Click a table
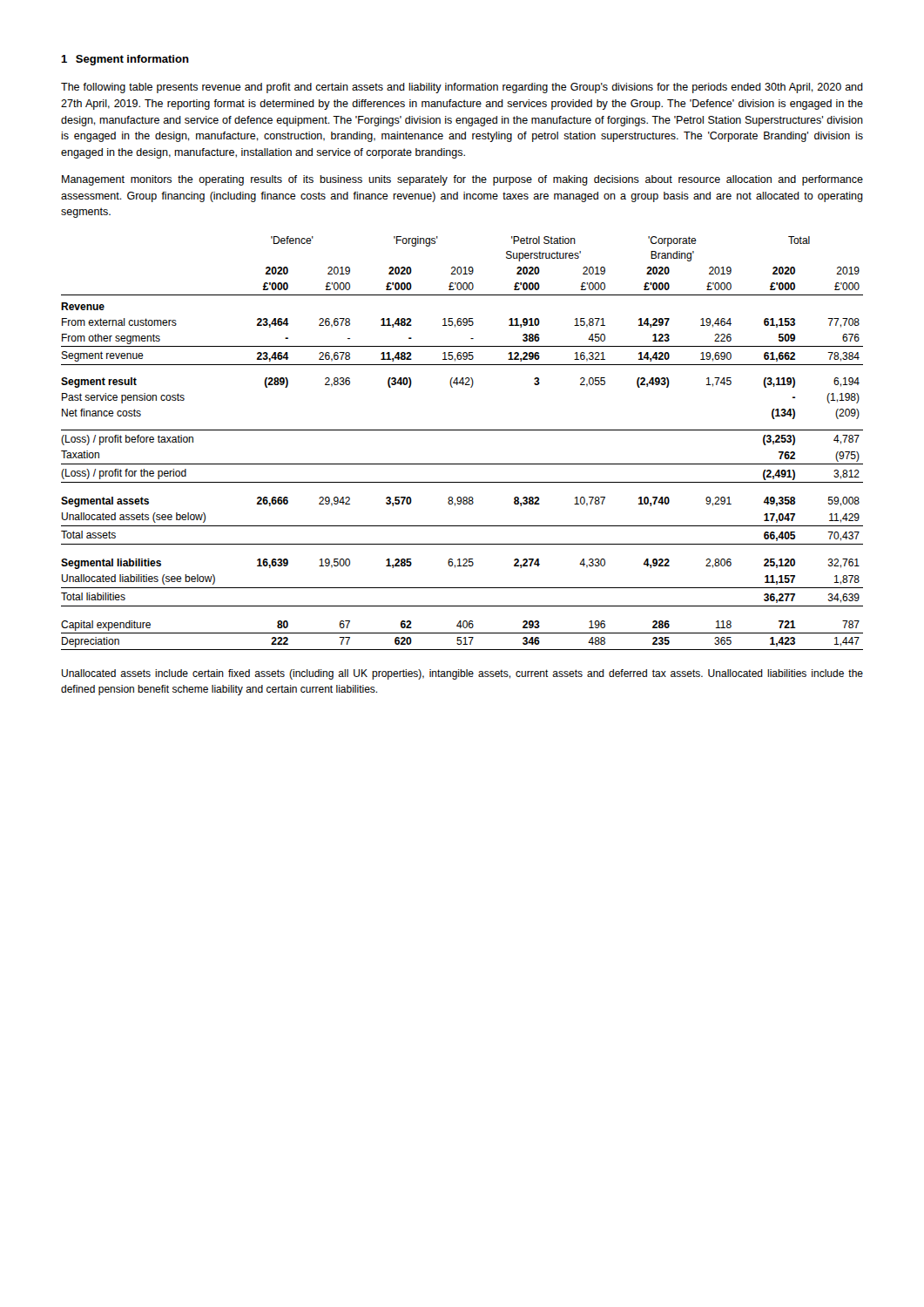This screenshot has width=924, height=1307. pos(462,441)
